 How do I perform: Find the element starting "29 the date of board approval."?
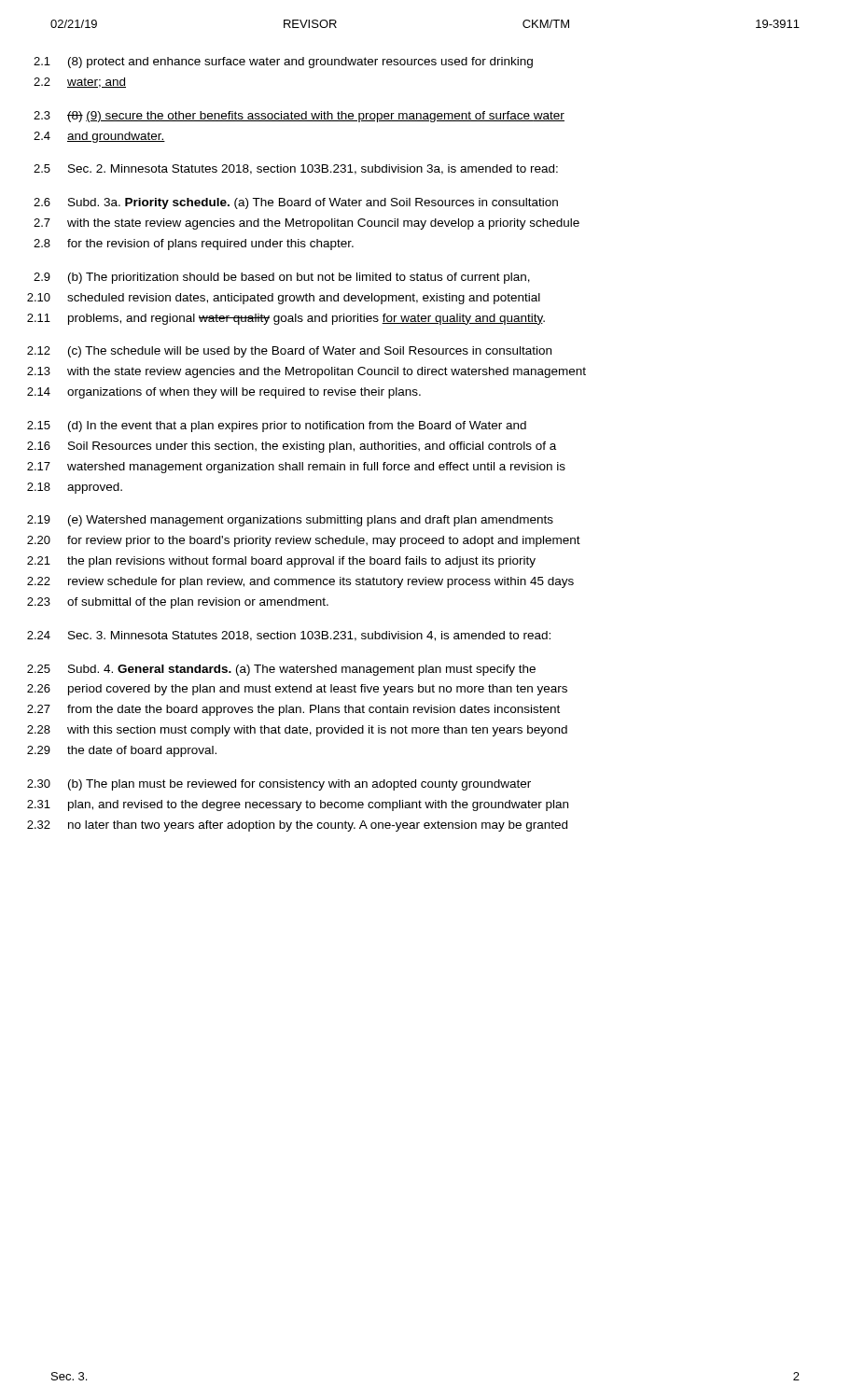(122, 751)
